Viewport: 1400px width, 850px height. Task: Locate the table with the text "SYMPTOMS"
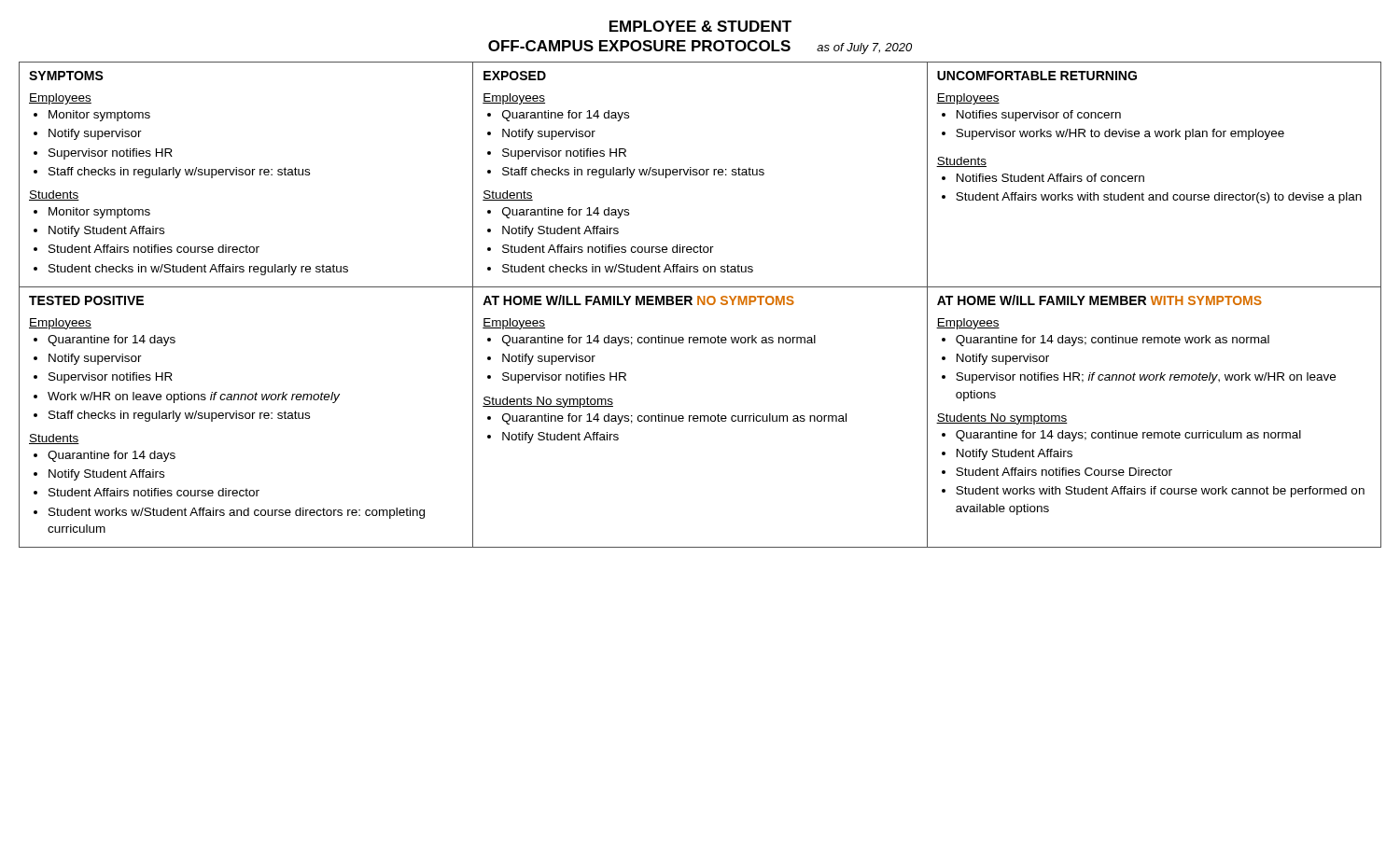(700, 305)
